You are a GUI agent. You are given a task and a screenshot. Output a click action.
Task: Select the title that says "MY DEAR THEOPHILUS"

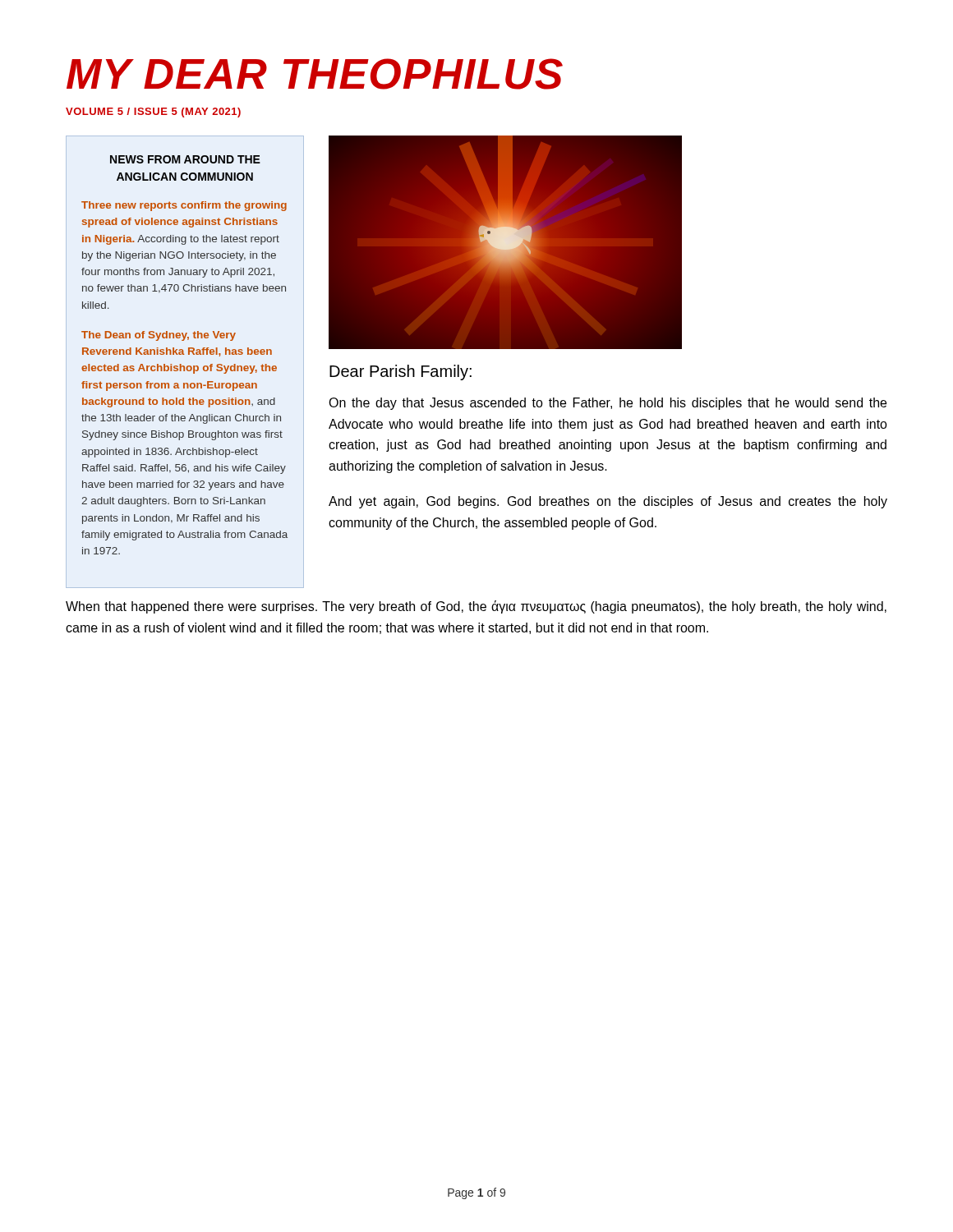[315, 74]
